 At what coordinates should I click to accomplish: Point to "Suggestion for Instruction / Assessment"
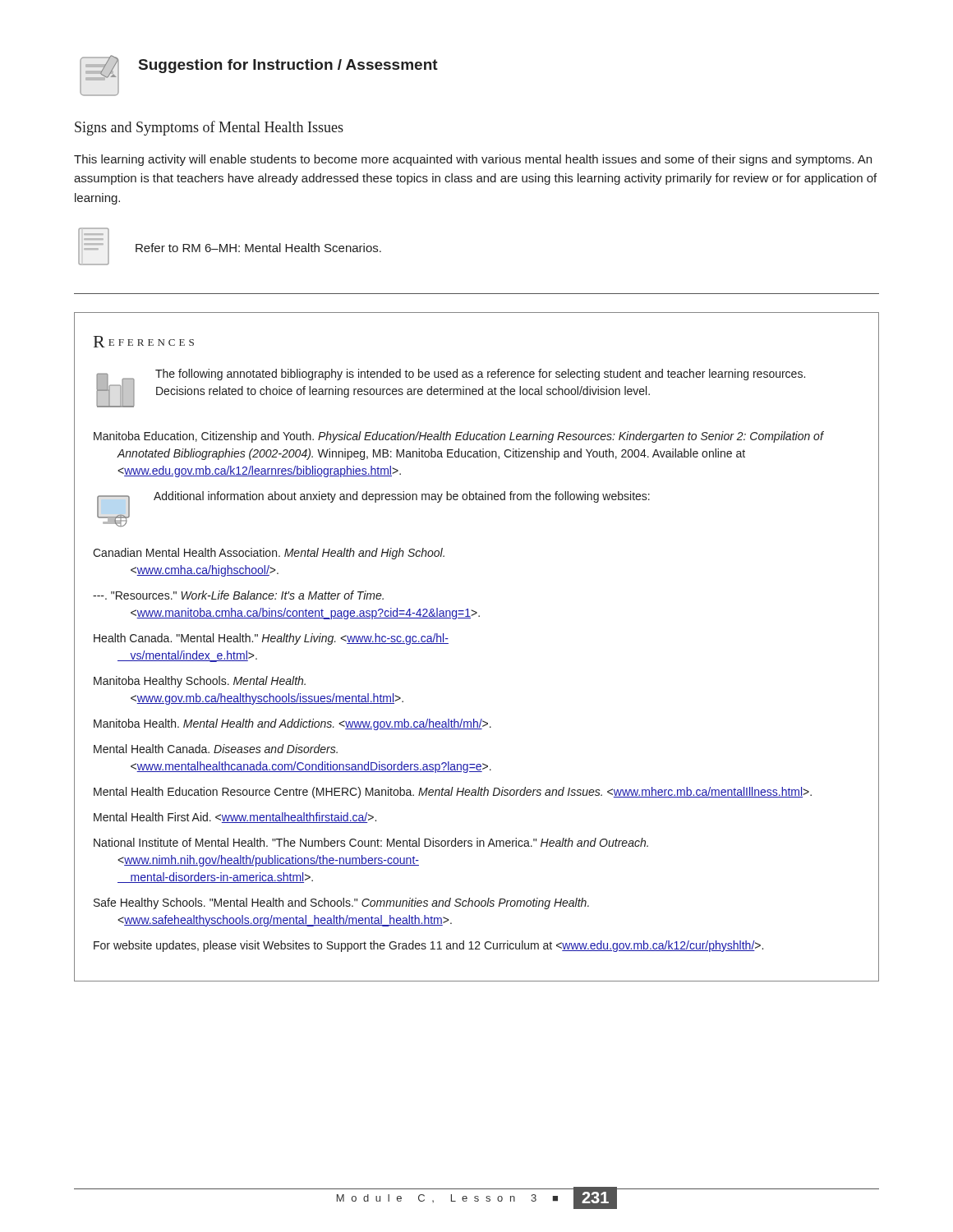point(256,77)
